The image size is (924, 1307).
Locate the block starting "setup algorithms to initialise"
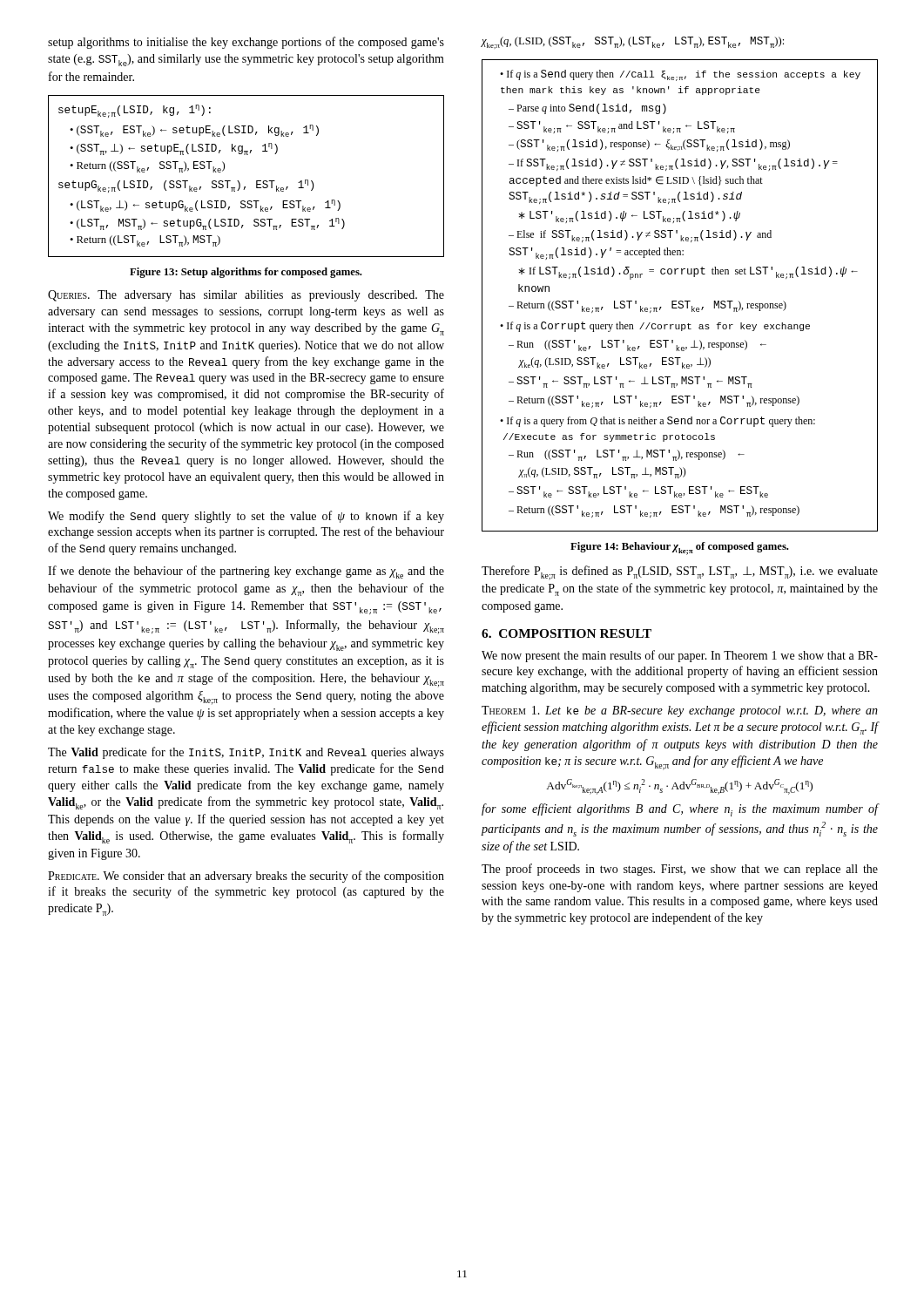point(246,61)
